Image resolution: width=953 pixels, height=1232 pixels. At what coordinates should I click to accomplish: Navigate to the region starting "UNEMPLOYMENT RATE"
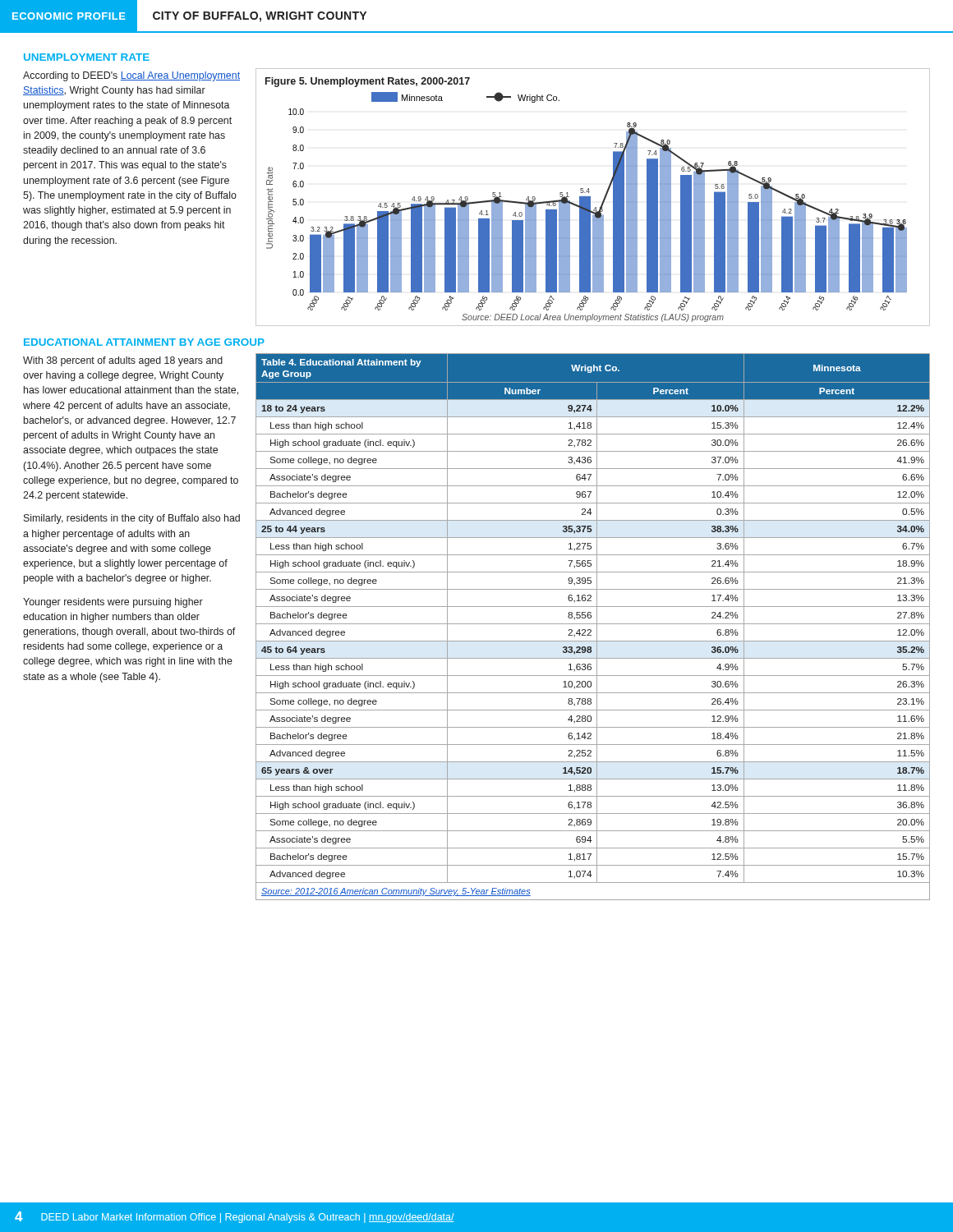point(86,57)
